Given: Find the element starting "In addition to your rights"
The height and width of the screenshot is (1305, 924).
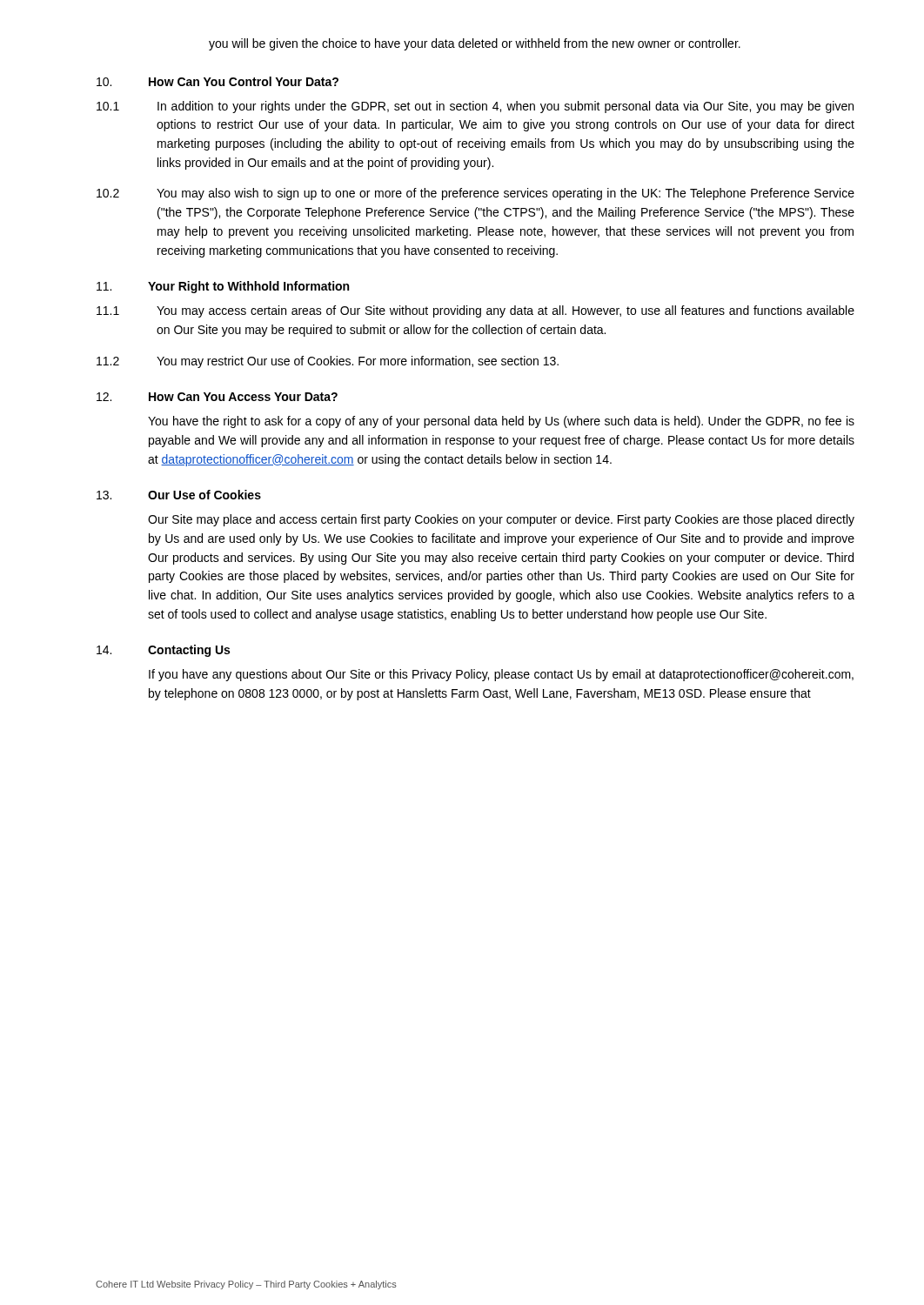Looking at the screenshot, I should pyautogui.click(x=506, y=134).
